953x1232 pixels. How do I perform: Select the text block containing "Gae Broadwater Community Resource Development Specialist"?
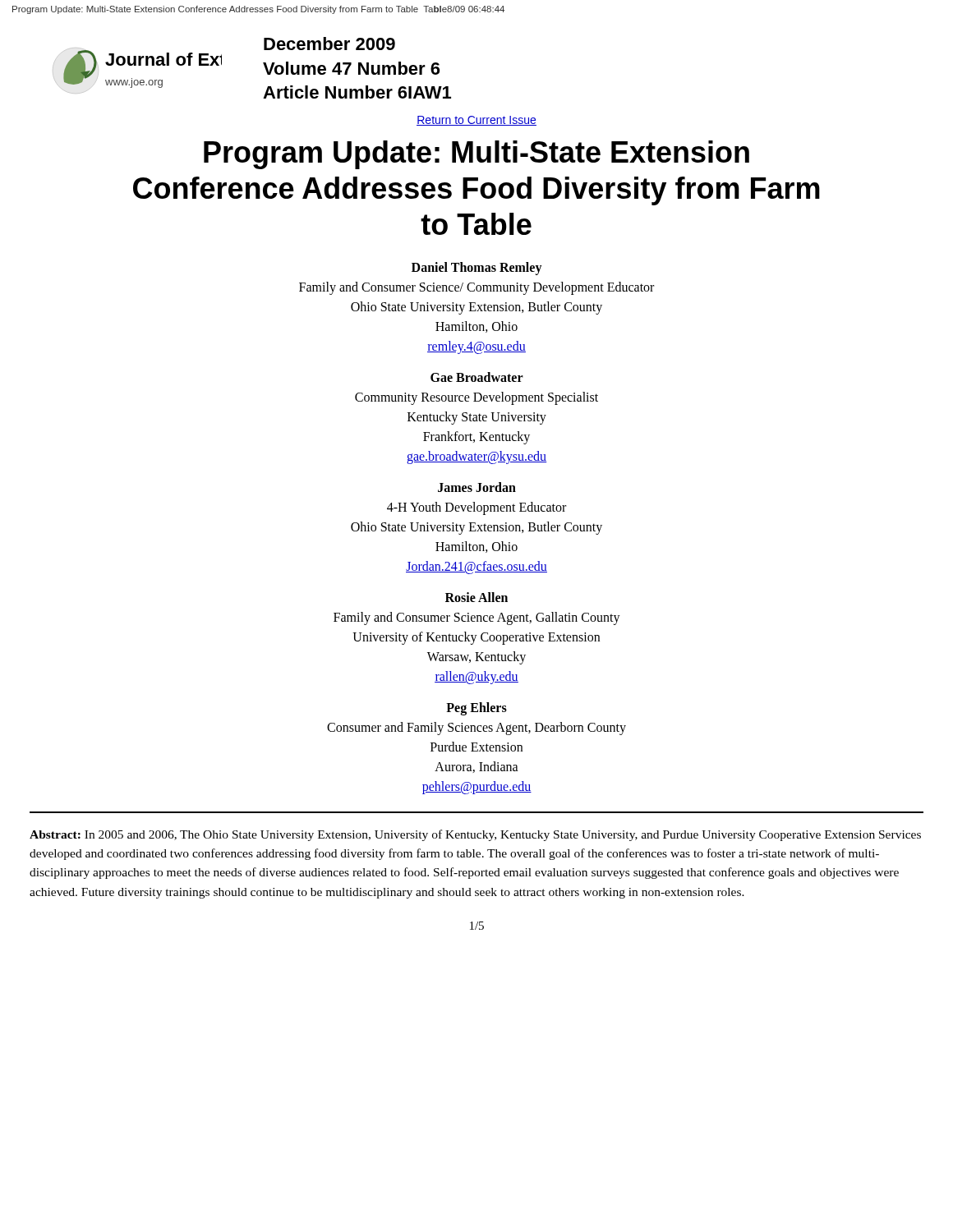click(x=476, y=415)
